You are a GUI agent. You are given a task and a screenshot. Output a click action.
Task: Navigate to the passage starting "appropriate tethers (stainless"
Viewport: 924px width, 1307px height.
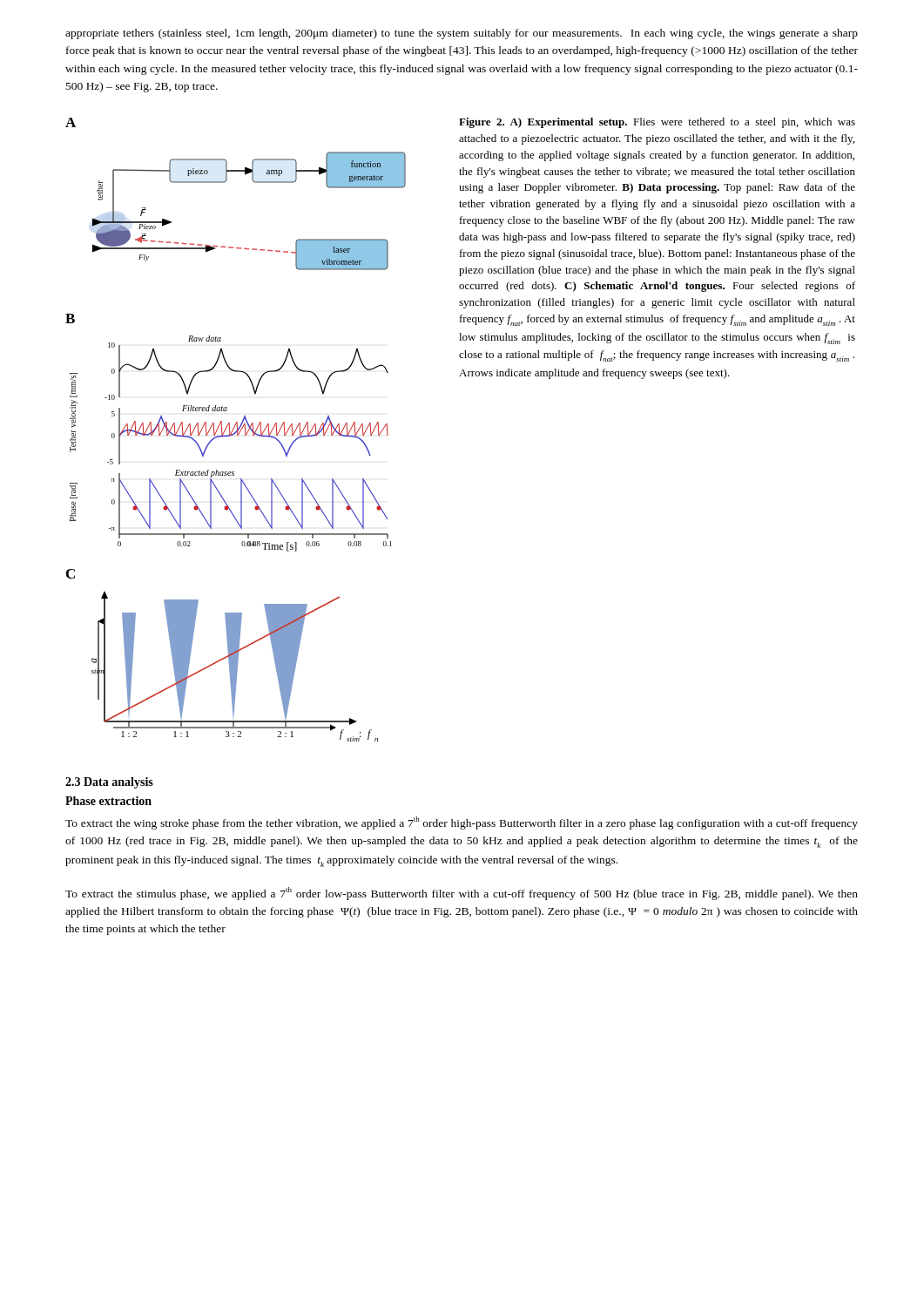(462, 59)
